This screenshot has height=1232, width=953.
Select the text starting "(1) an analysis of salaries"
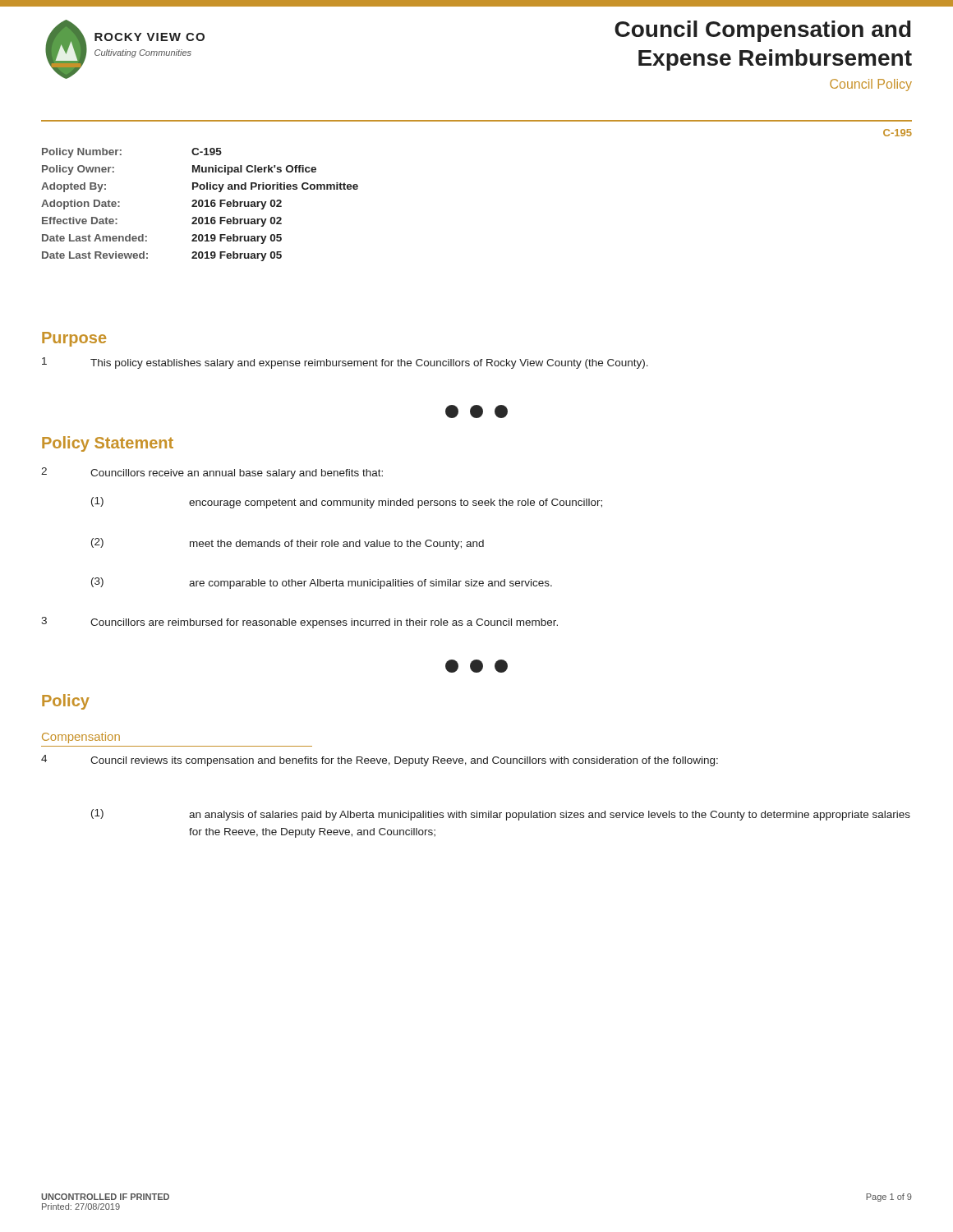point(476,824)
